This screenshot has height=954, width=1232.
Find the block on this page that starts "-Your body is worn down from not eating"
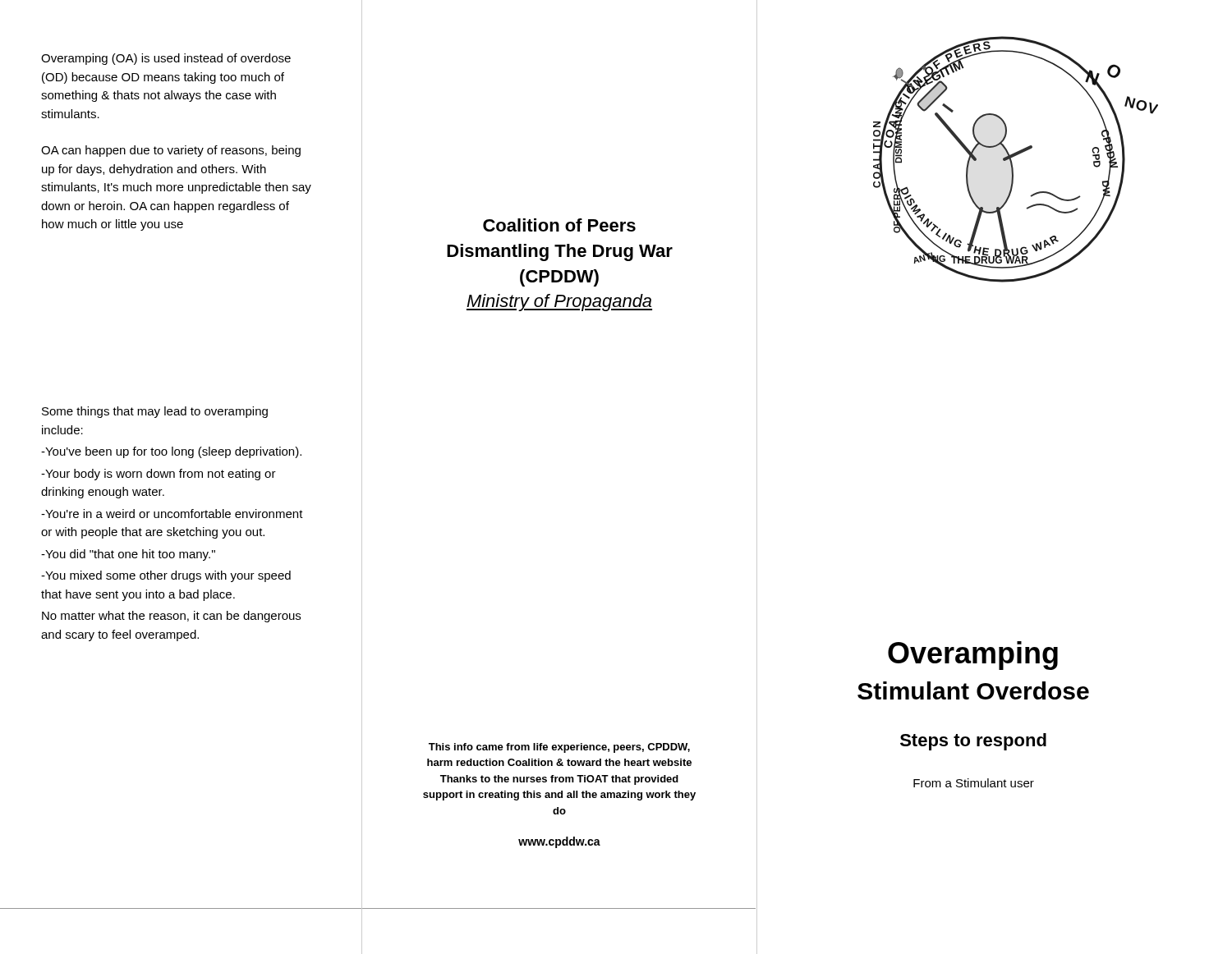177,483
